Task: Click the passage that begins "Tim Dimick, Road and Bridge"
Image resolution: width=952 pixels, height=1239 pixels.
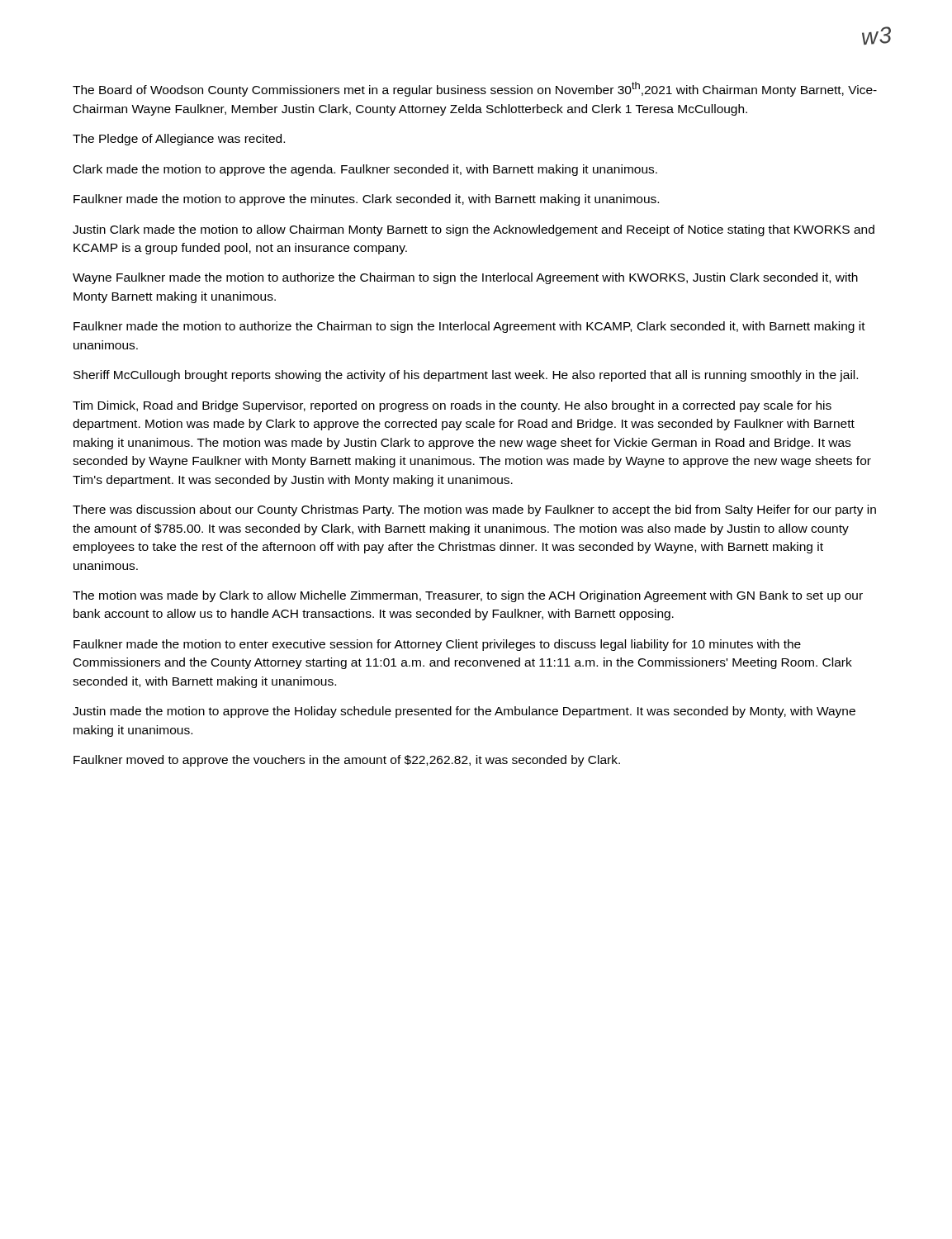Action: point(481,443)
